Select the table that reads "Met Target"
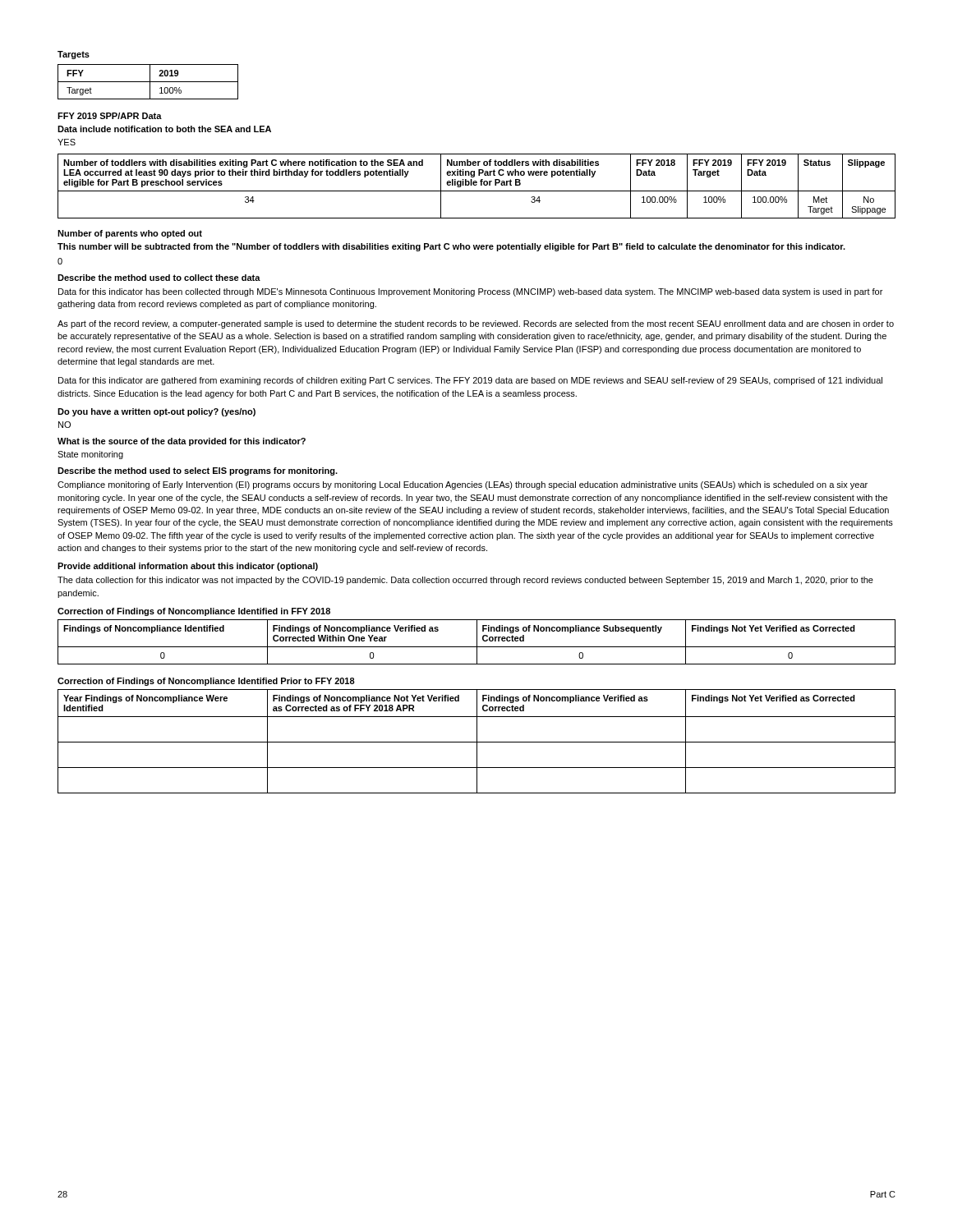This screenshot has width=953, height=1232. [x=476, y=186]
